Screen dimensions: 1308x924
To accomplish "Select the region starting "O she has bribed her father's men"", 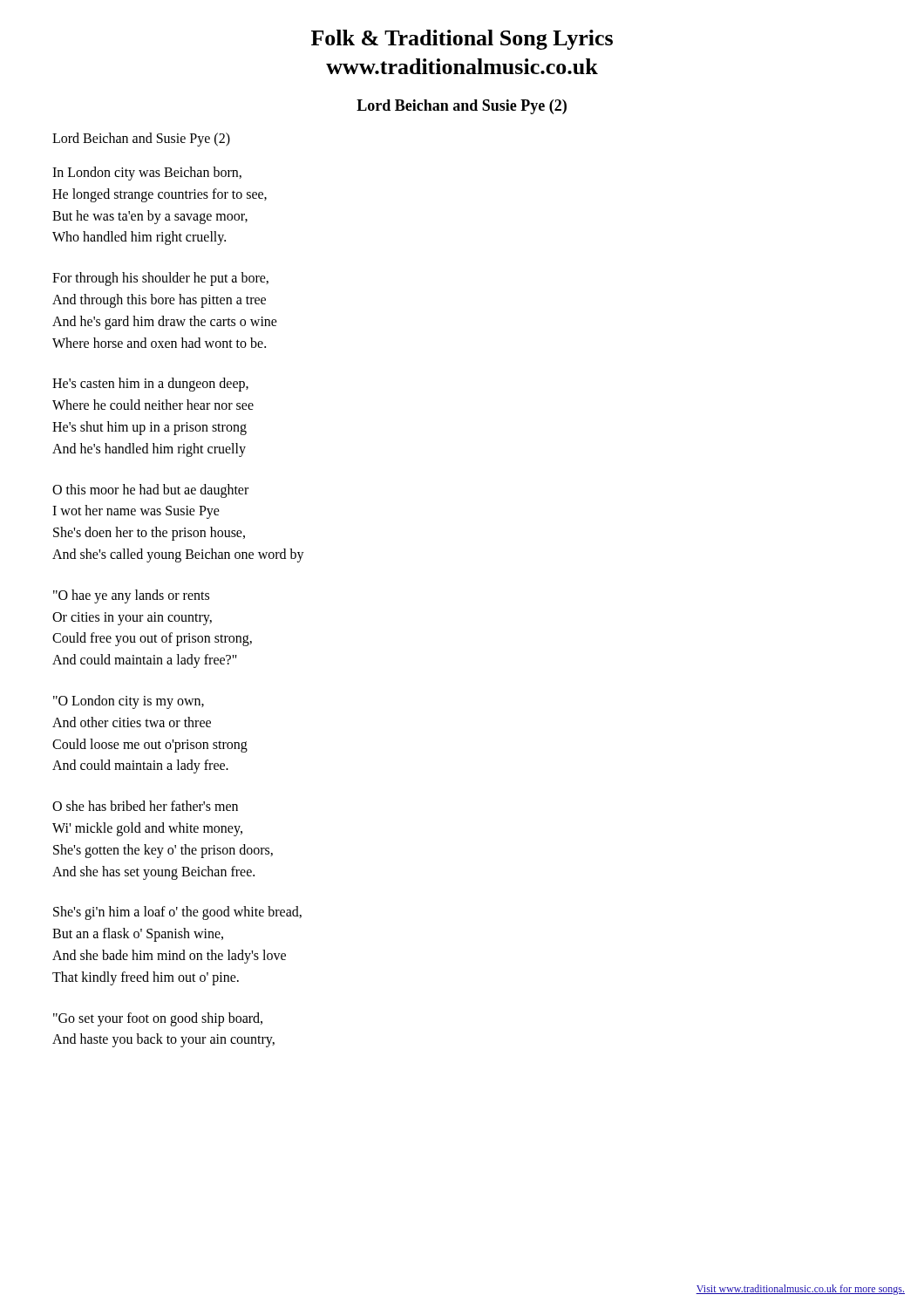I will click(163, 839).
